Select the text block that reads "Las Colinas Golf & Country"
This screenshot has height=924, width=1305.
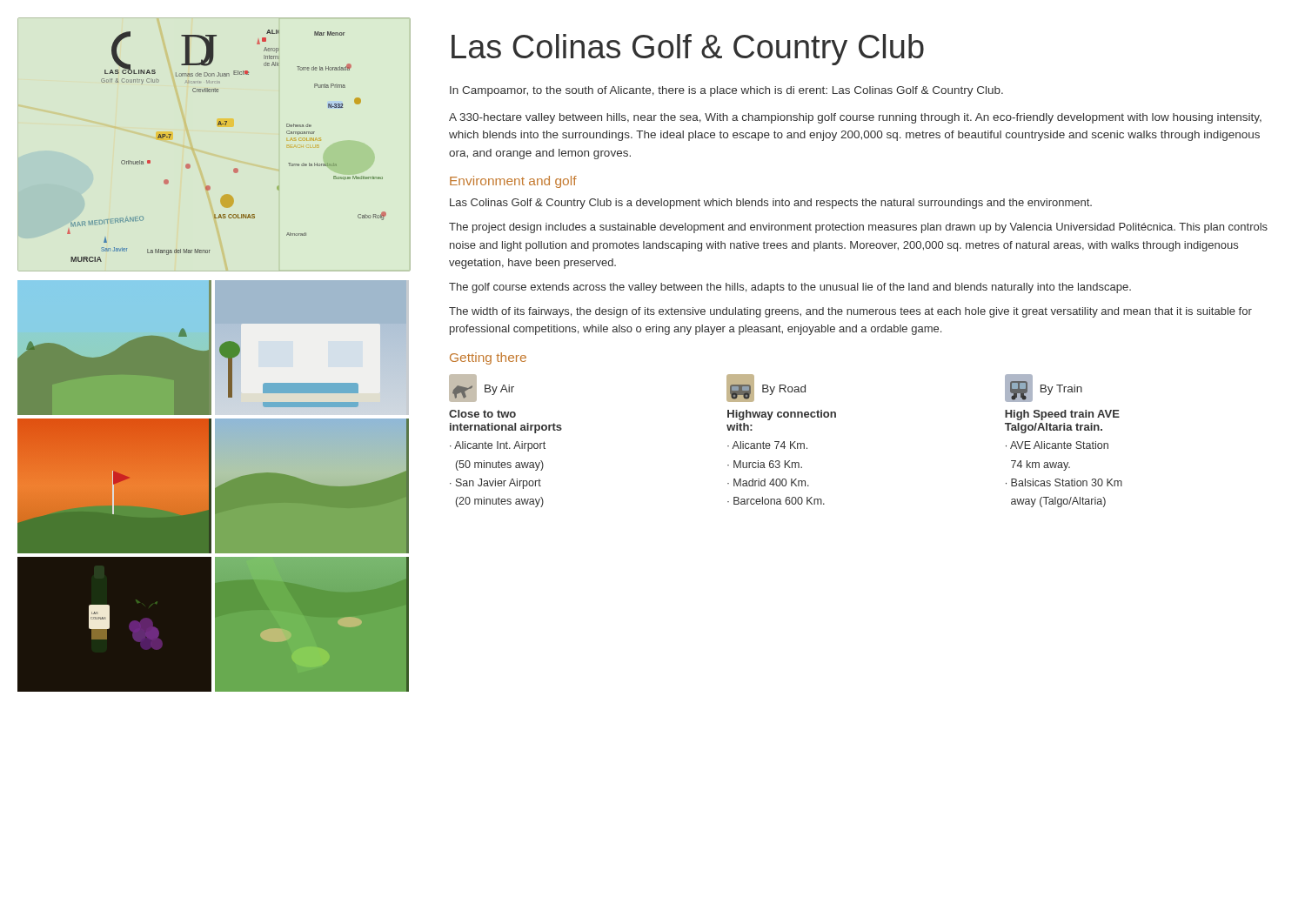tap(771, 203)
